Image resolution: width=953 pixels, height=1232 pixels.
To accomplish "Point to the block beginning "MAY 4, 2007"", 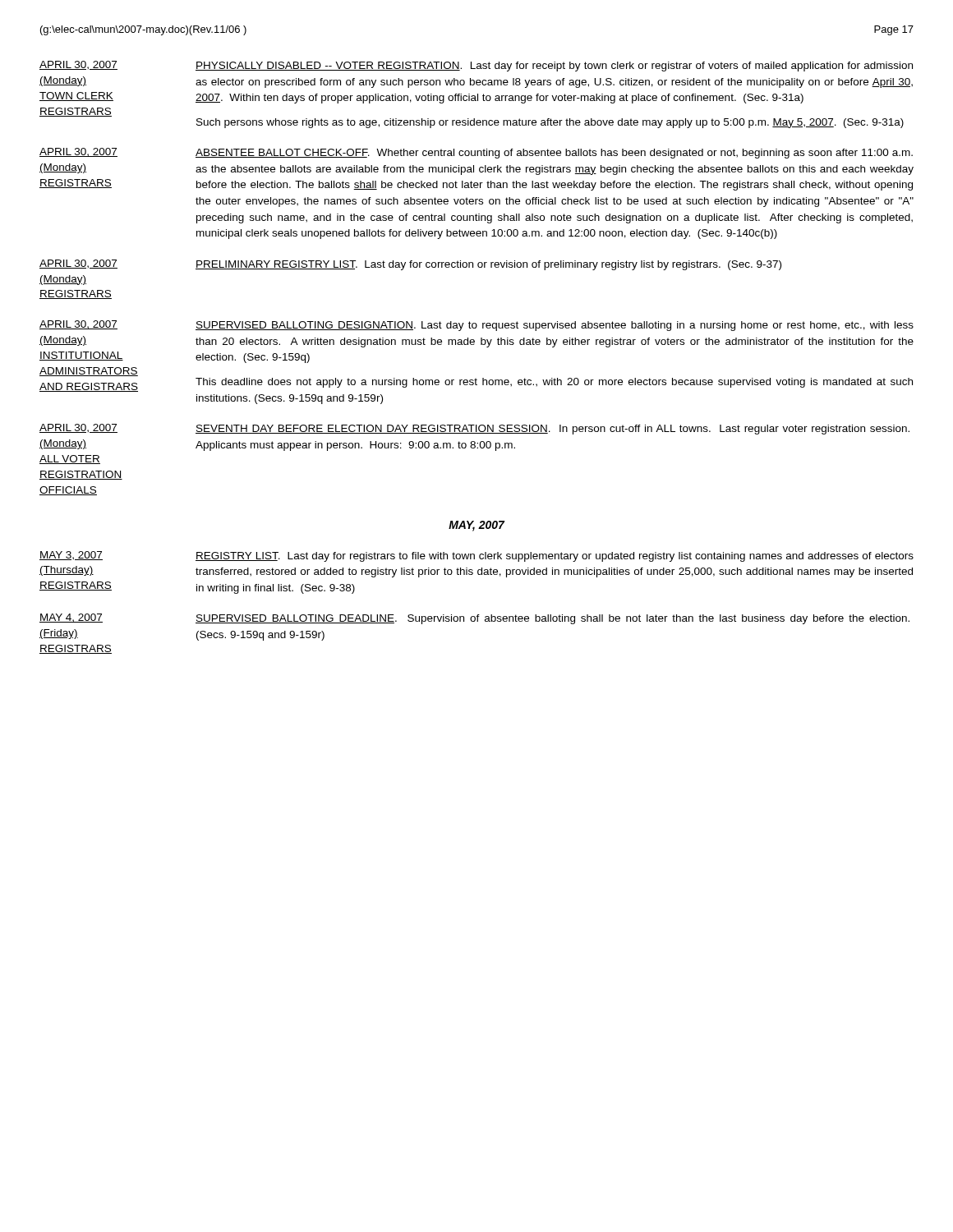I will click(x=474, y=619).
